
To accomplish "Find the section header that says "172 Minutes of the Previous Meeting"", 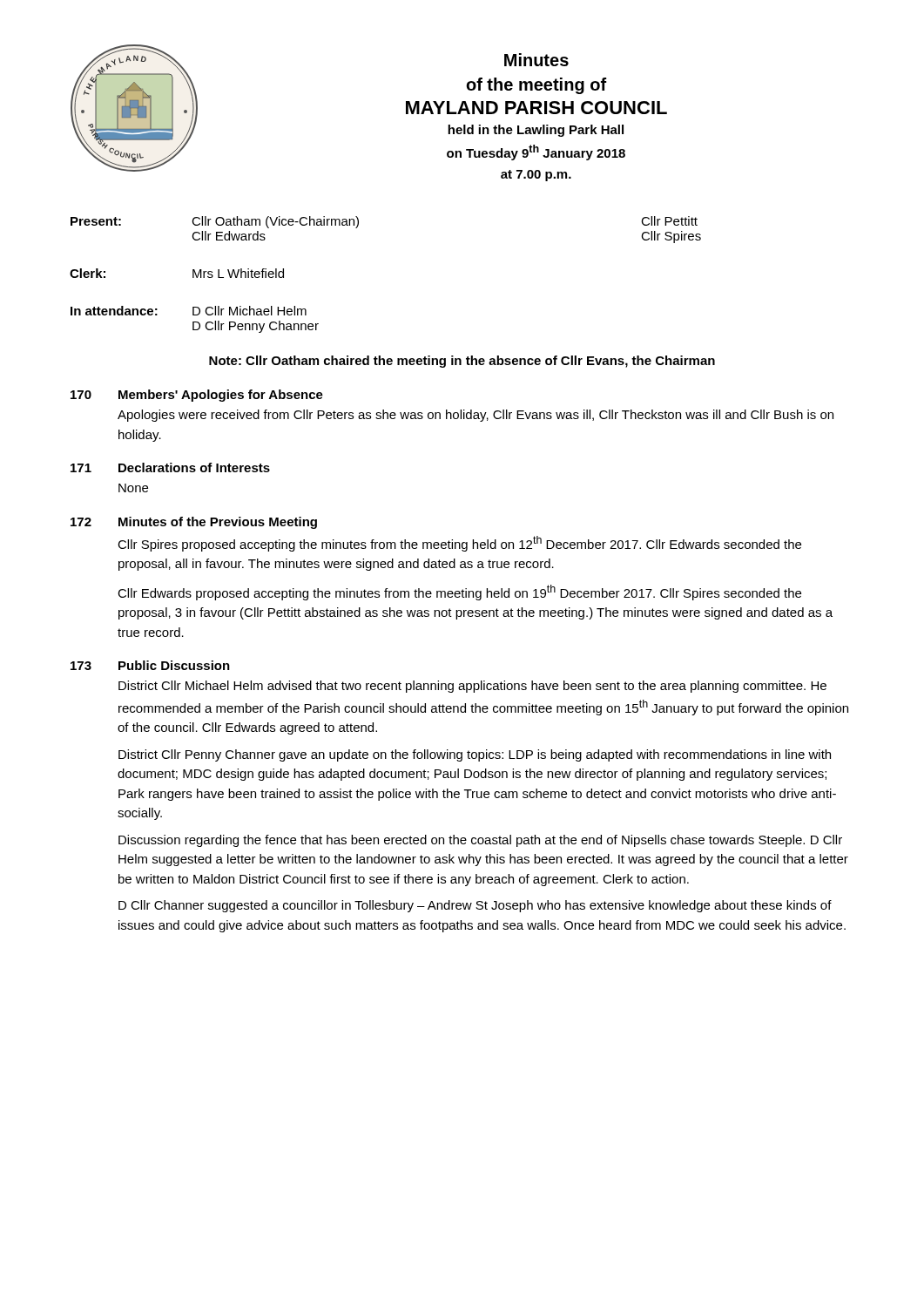I will click(194, 521).
